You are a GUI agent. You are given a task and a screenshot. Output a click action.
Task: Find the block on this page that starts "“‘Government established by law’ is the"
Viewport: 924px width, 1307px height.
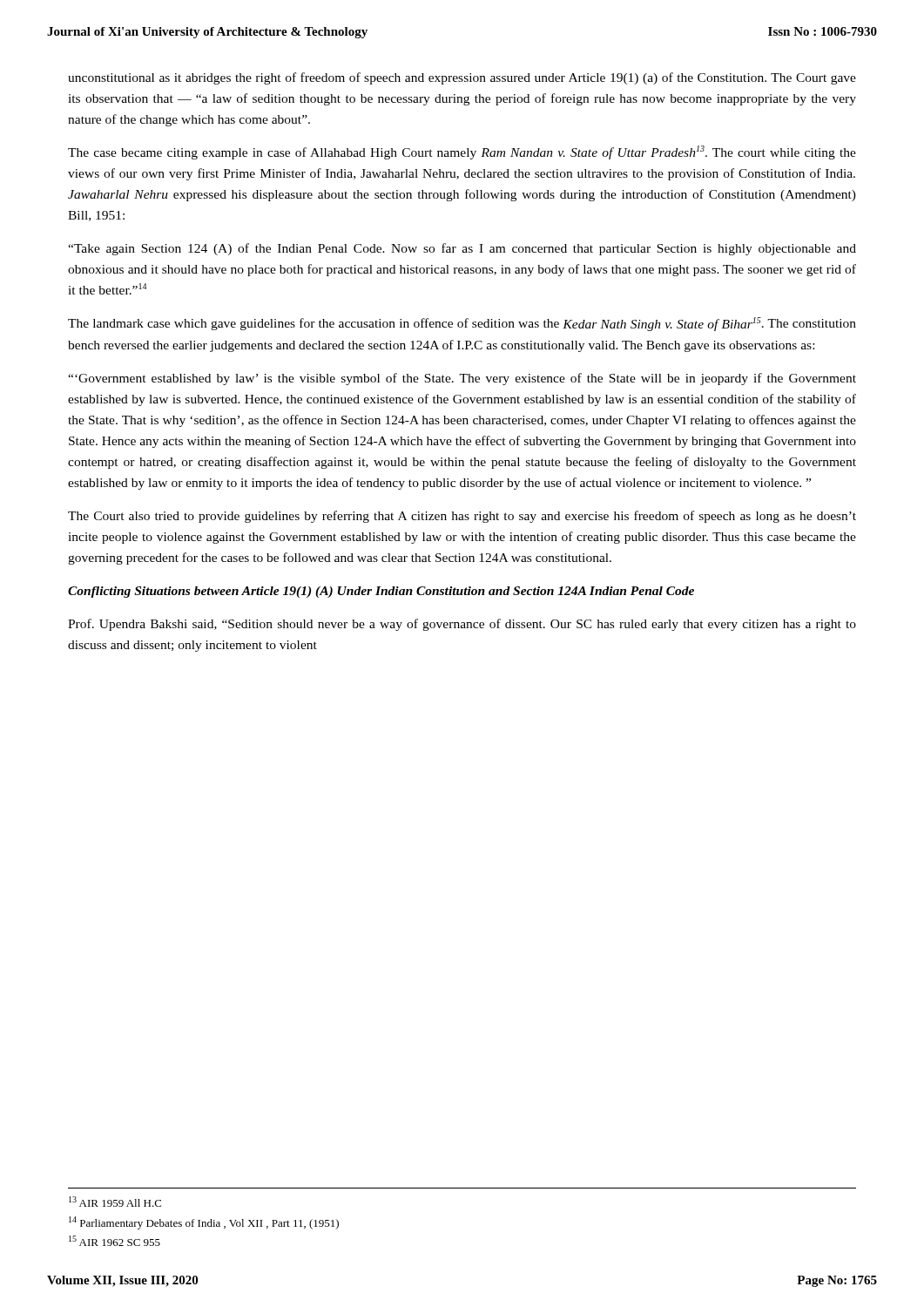462,430
